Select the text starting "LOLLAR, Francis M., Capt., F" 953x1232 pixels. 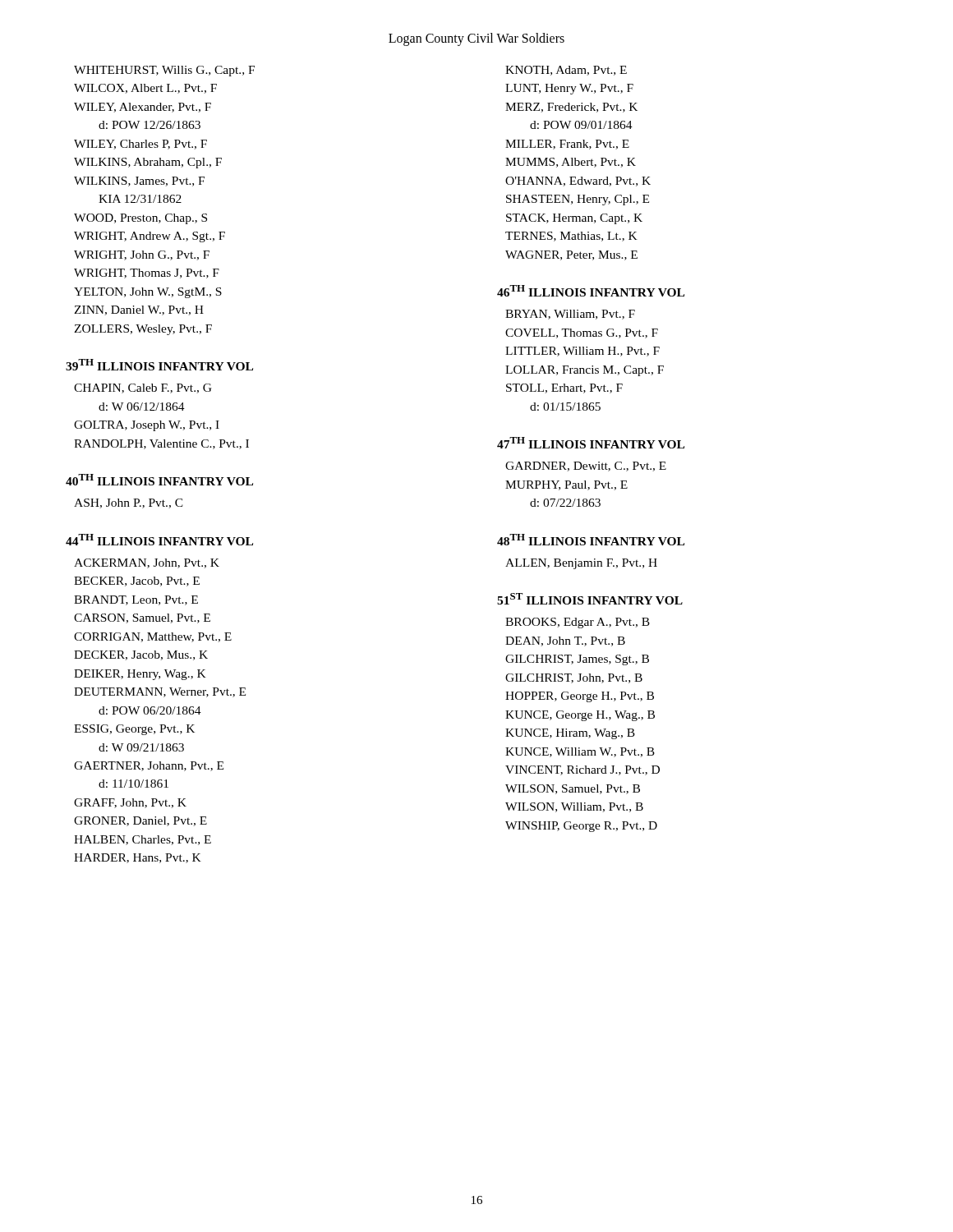click(x=585, y=369)
